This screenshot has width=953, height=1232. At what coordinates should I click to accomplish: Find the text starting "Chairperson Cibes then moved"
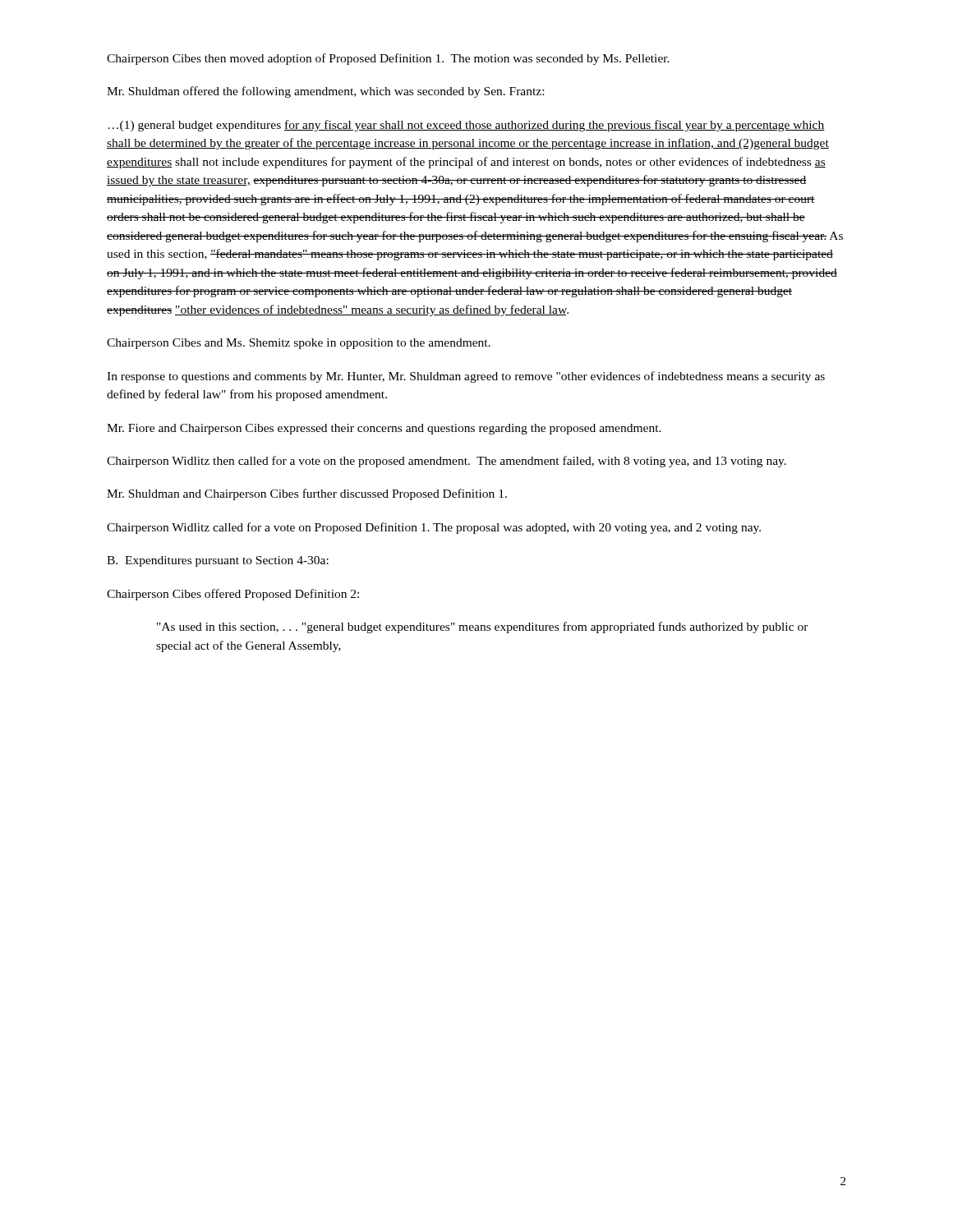(388, 58)
